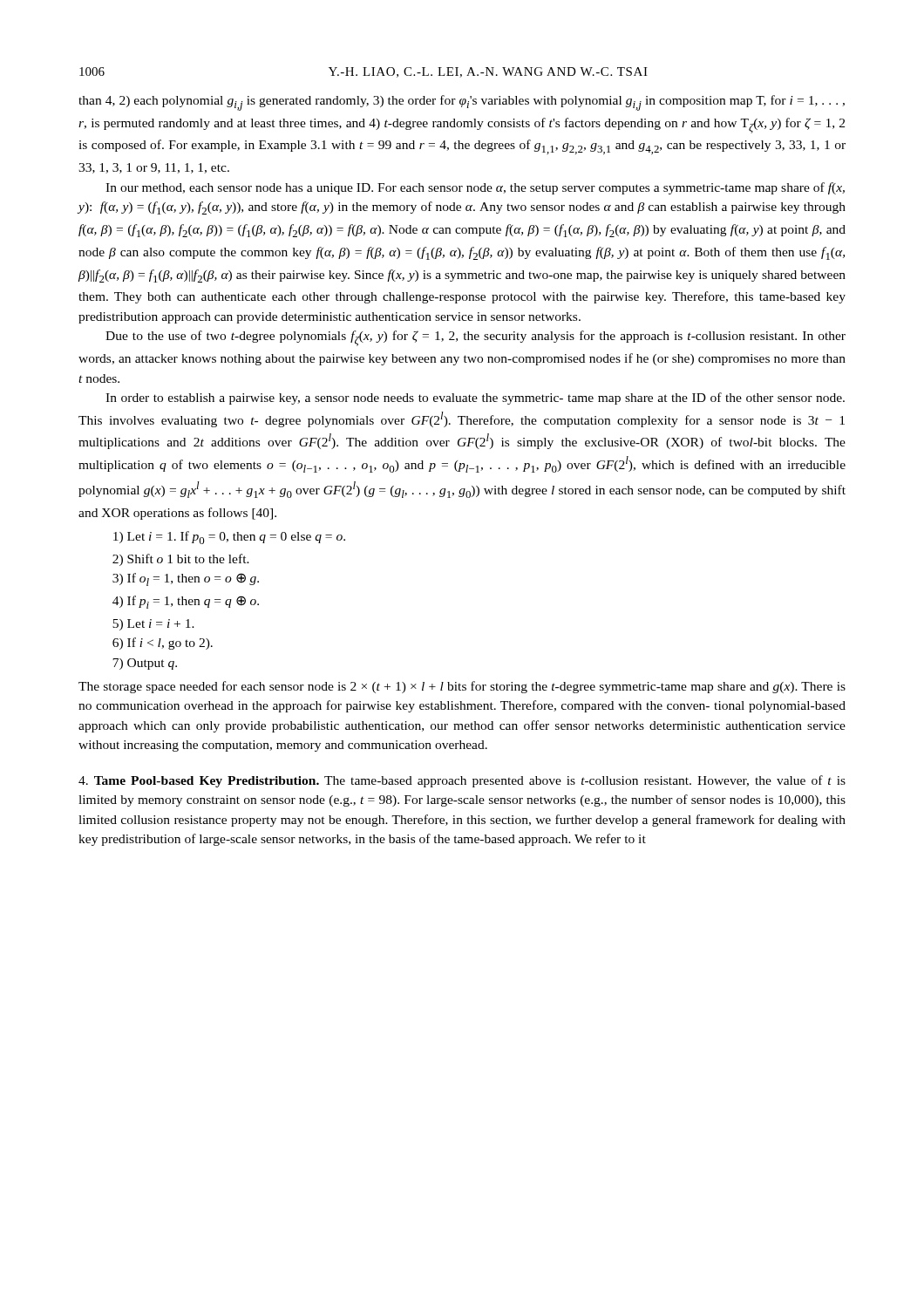Click on the element starting "4) If pi = 1, then q"
924x1308 pixels.
pyautogui.click(x=186, y=602)
